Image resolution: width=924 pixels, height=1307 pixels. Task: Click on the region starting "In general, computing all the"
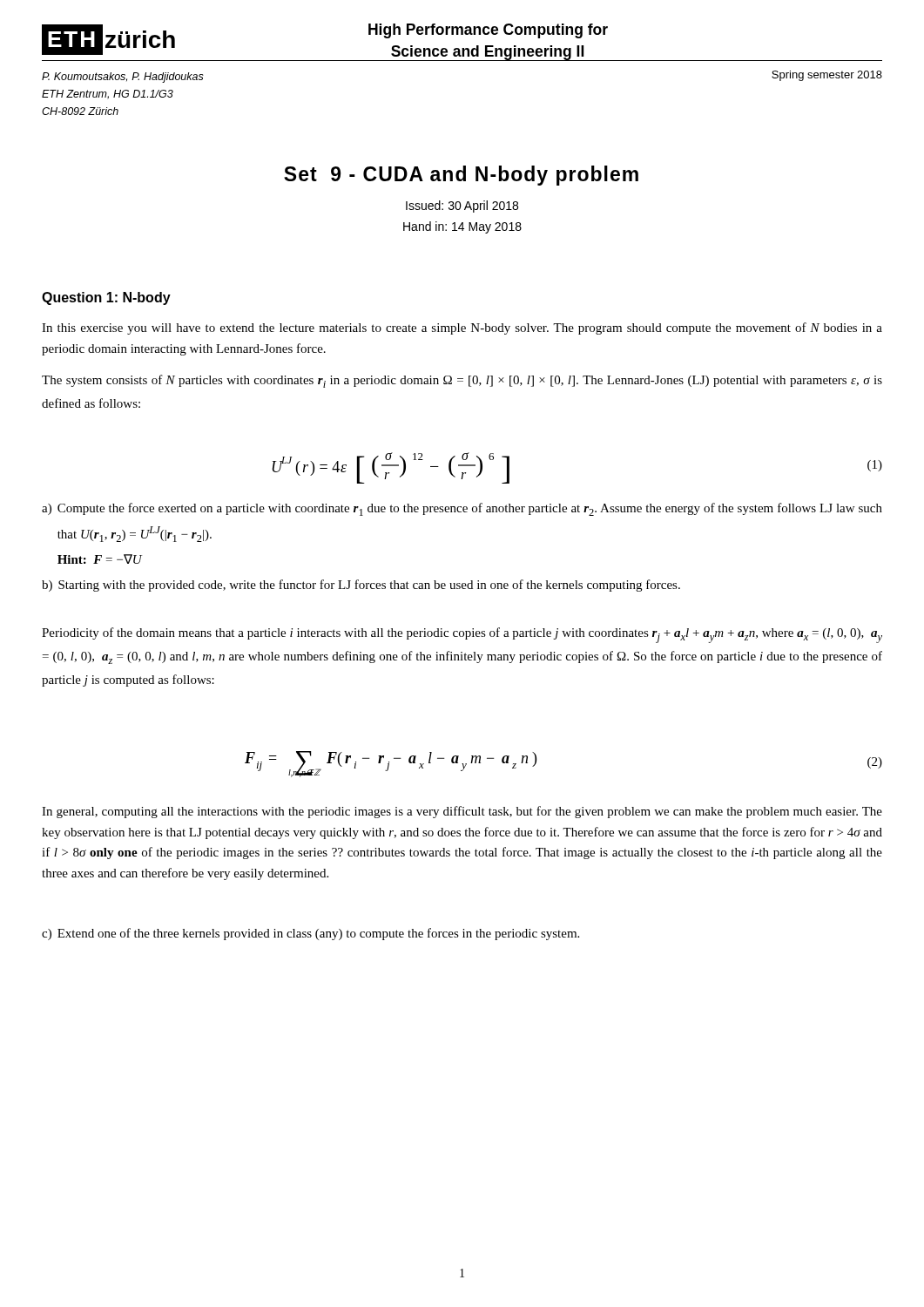coord(462,843)
